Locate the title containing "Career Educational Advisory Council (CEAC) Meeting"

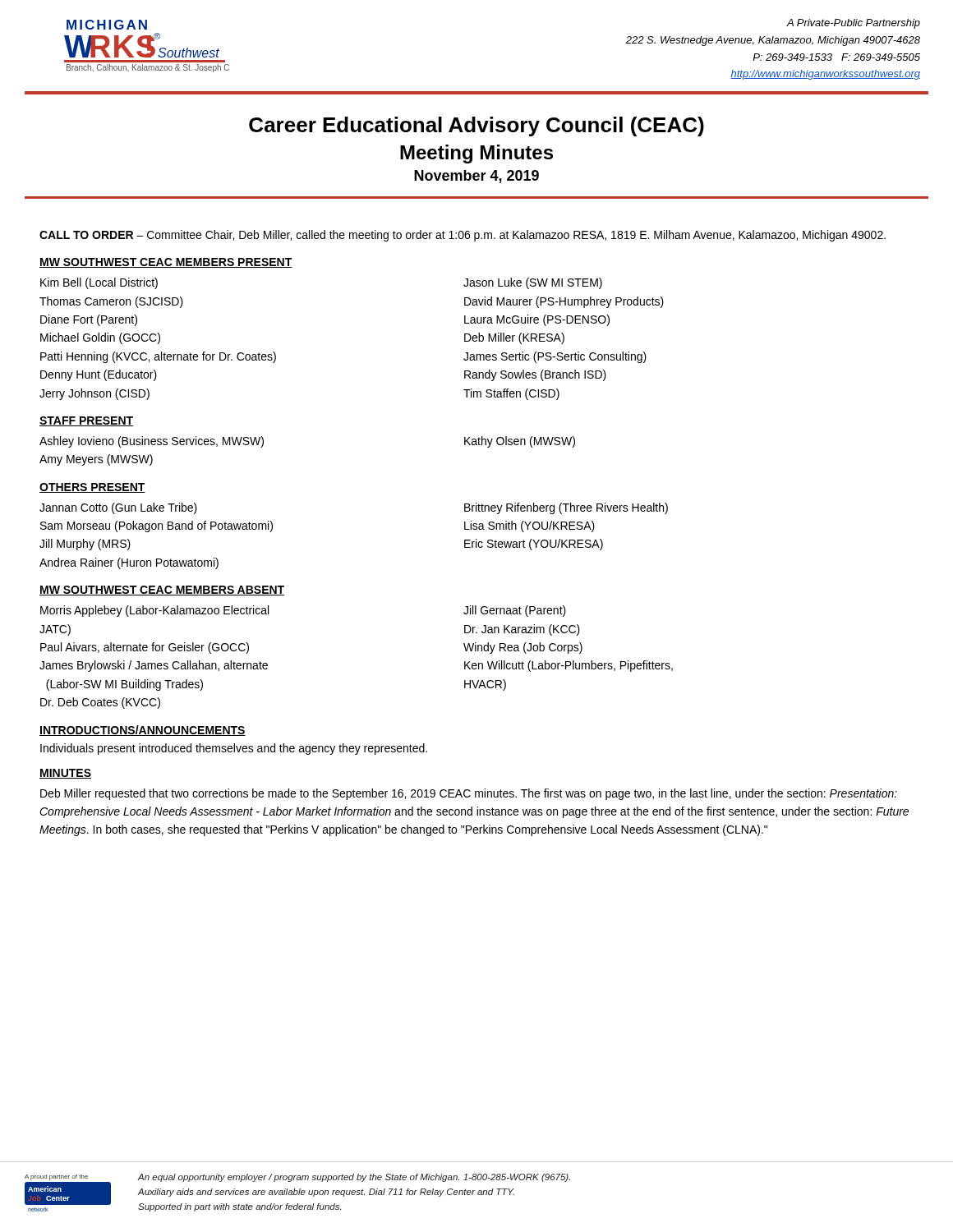point(476,149)
